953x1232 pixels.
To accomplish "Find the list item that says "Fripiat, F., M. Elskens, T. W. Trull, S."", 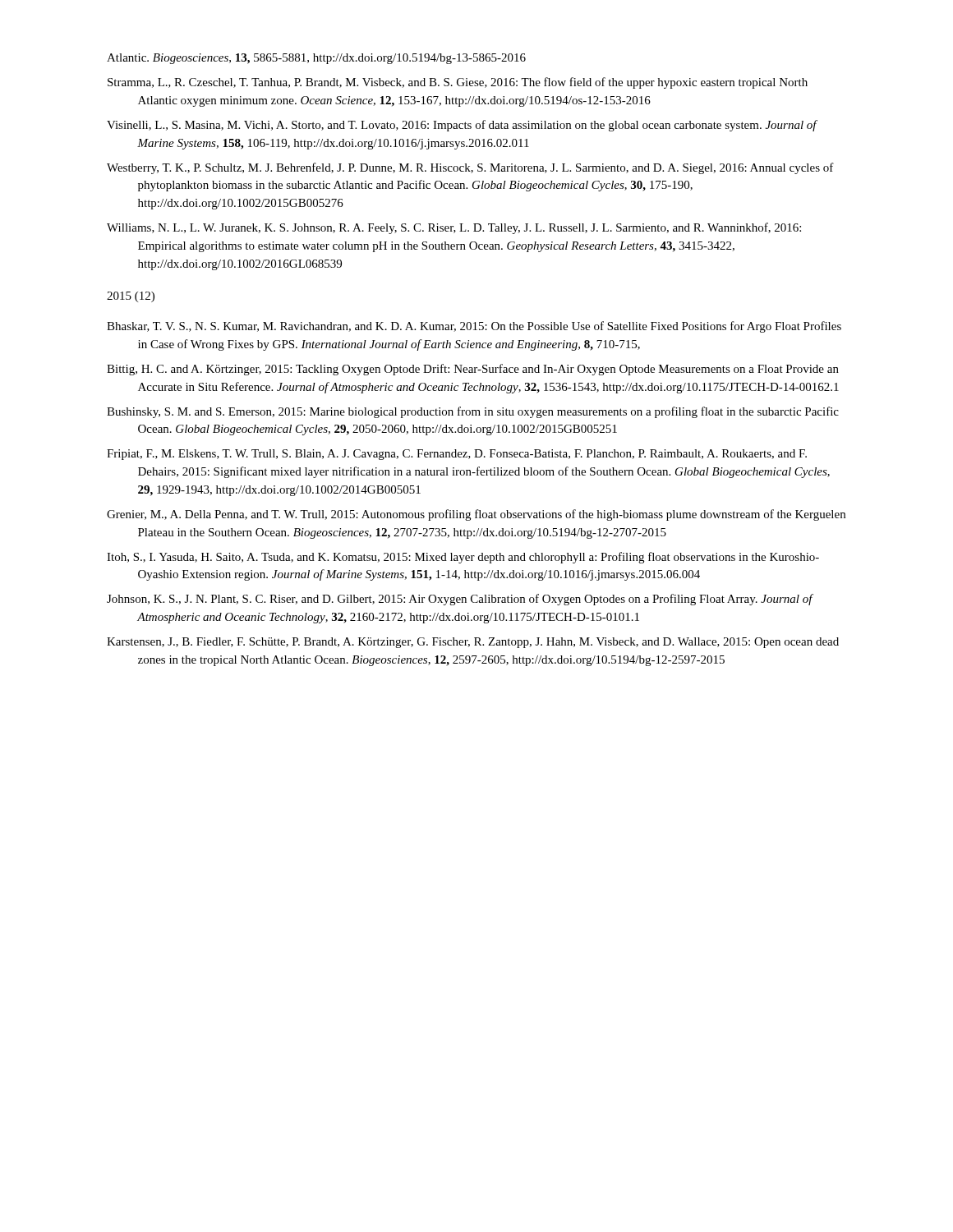I will (469, 471).
